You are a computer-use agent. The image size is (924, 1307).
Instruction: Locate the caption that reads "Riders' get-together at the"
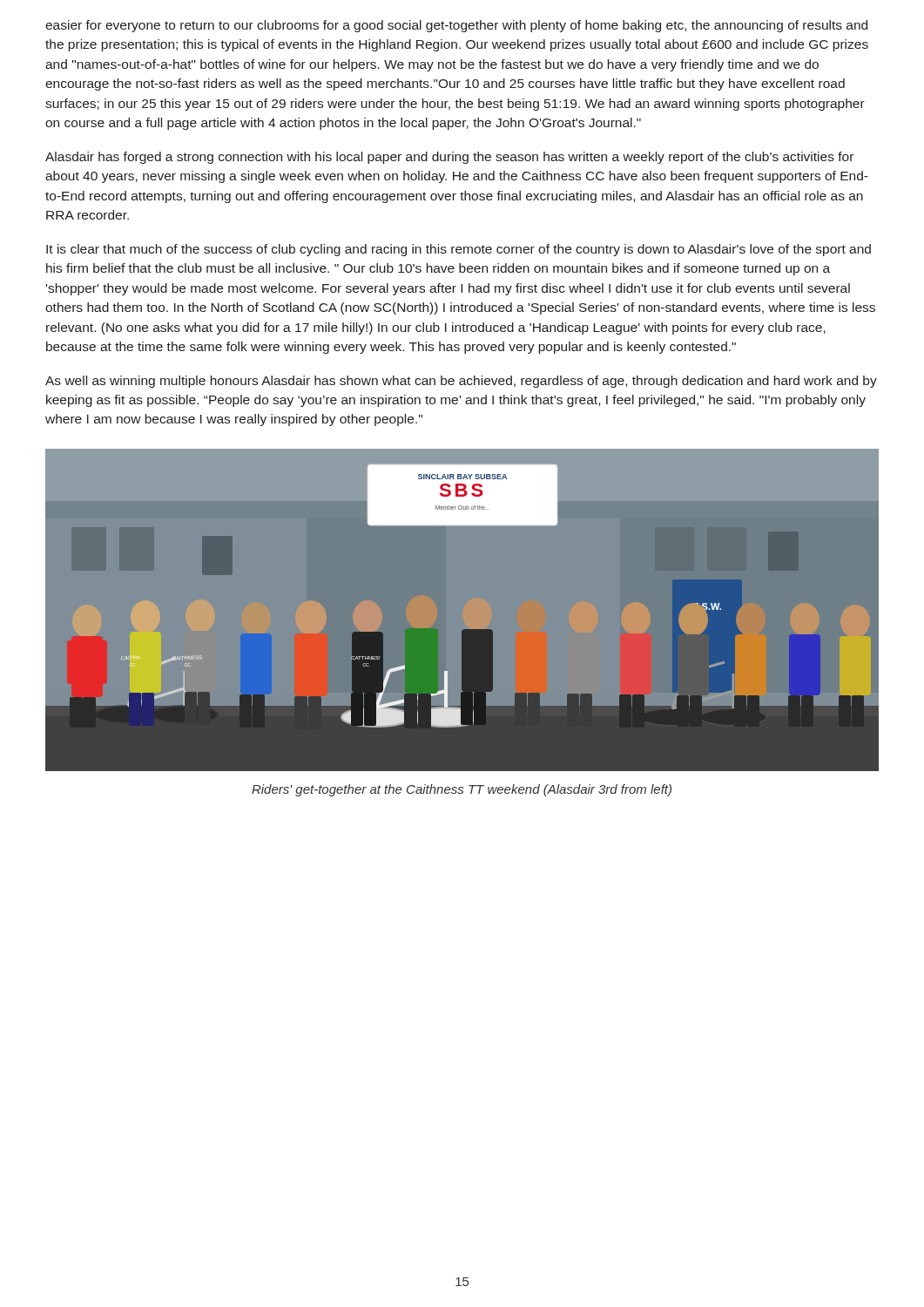[x=462, y=789]
